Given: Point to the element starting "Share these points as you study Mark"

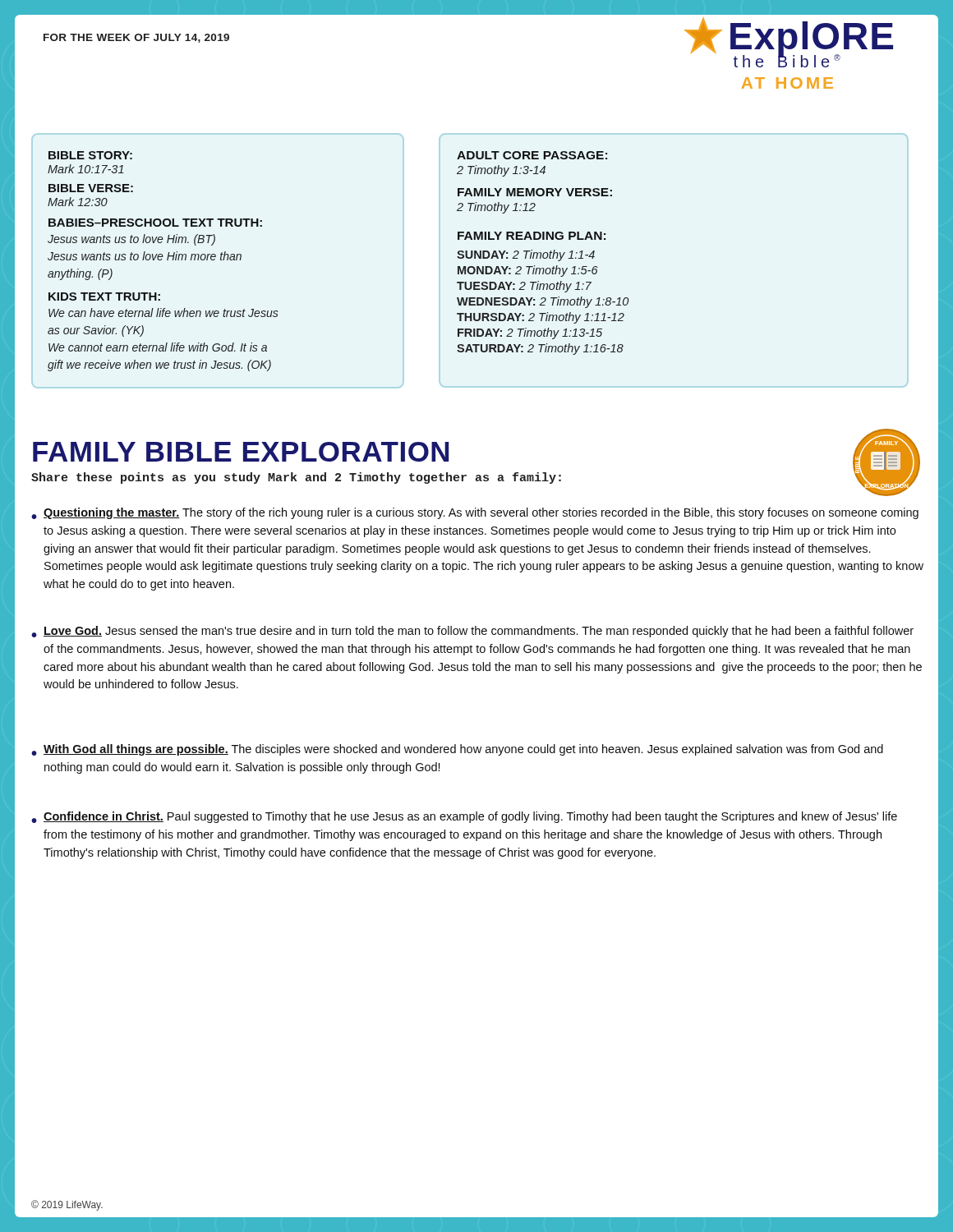Looking at the screenshot, I should click(x=297, y=478).
